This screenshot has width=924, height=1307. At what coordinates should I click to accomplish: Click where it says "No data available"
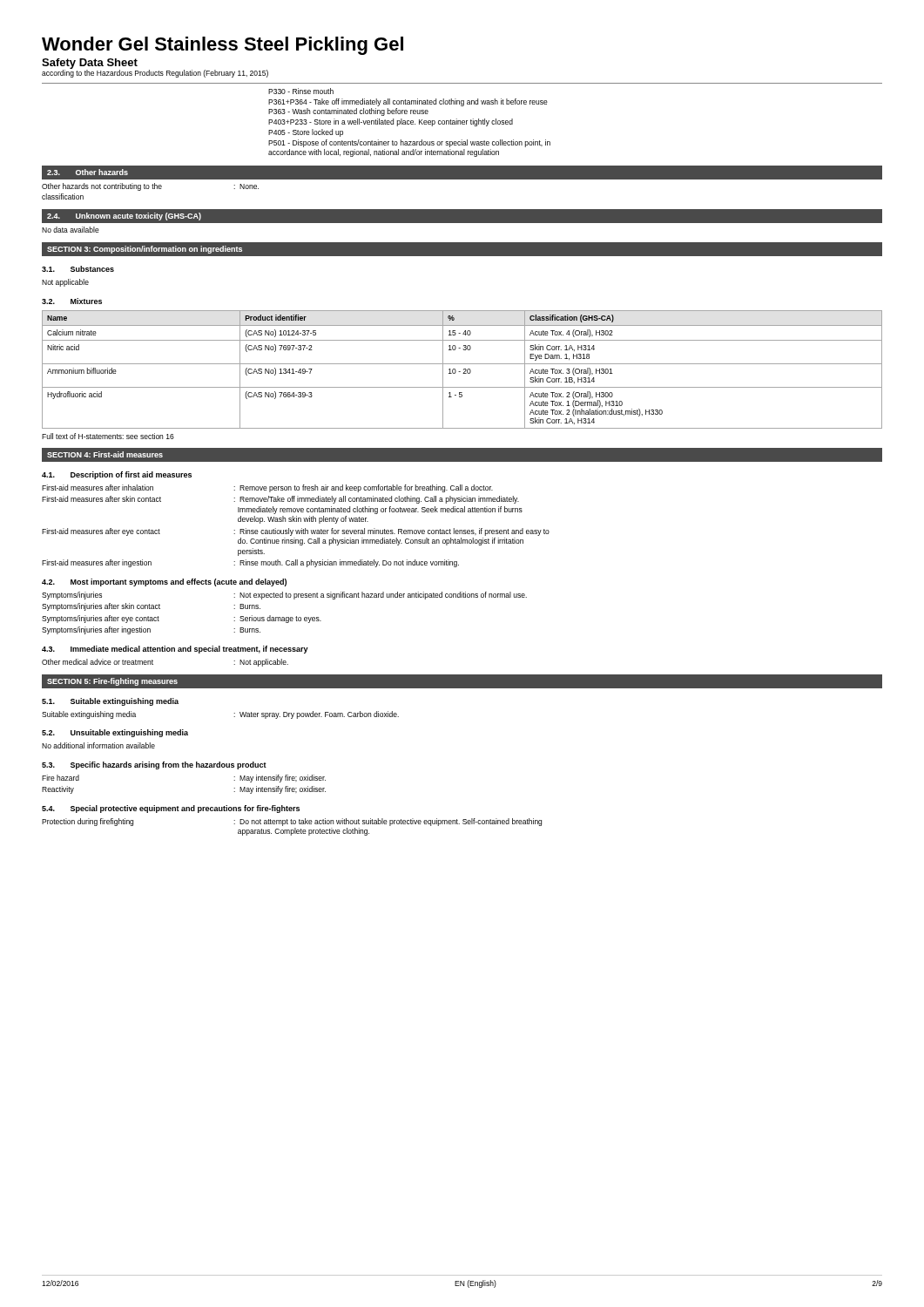point(70,230)
